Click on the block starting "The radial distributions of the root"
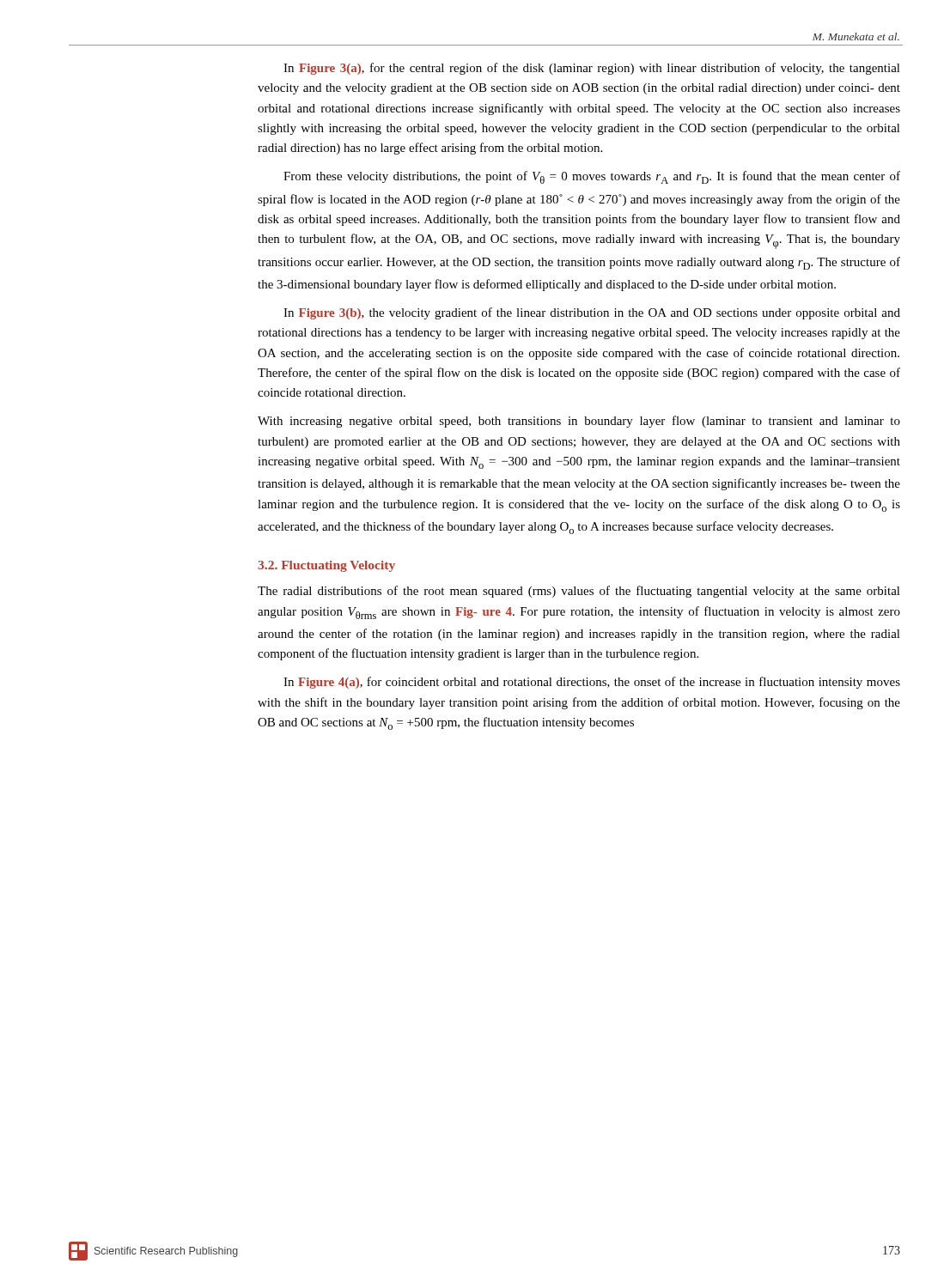 pyautogui.click(x=579, y=623)
